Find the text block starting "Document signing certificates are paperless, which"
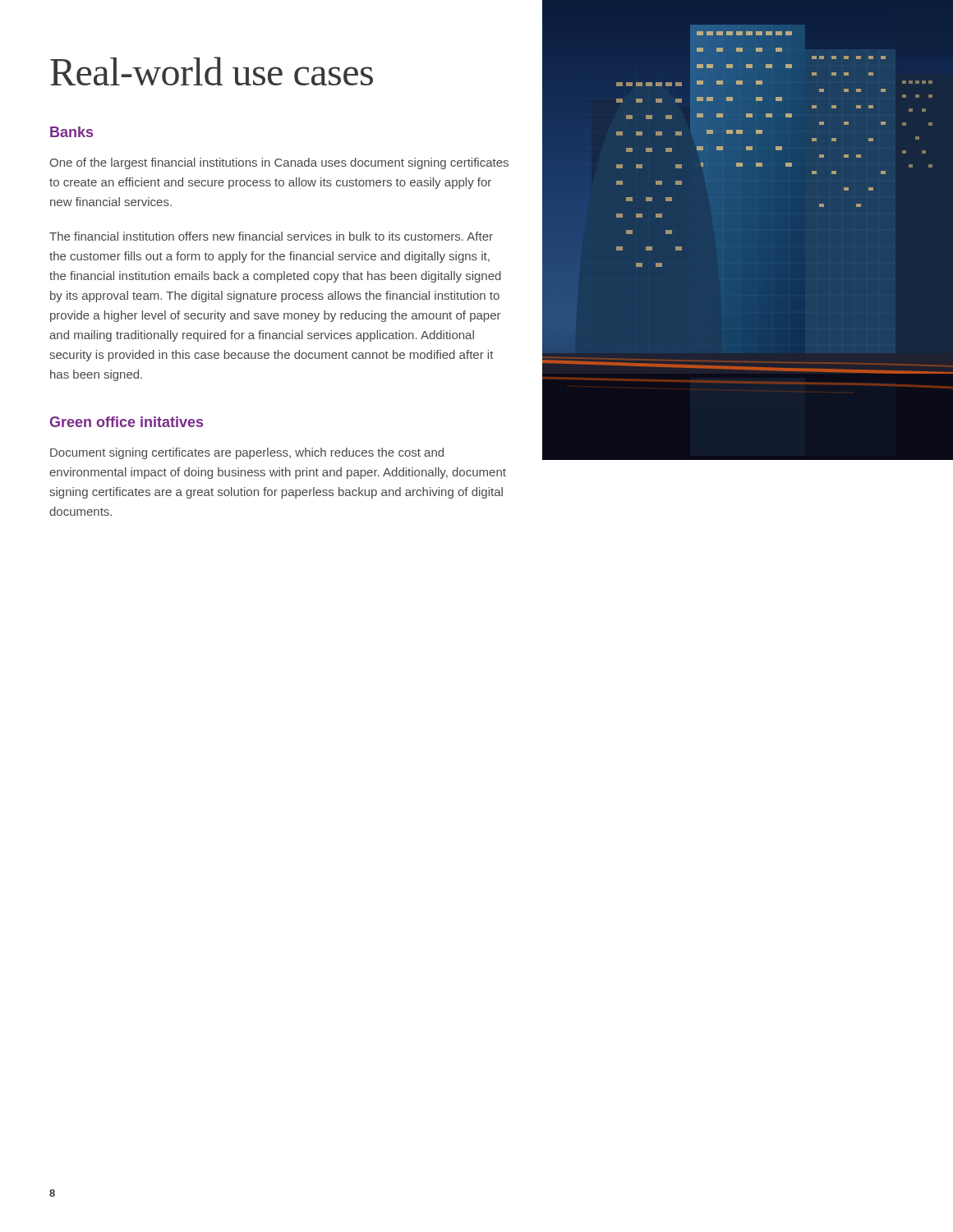The height and width of the screenshot is (1232, 953). pyautogui.click(x=279, y=482)
